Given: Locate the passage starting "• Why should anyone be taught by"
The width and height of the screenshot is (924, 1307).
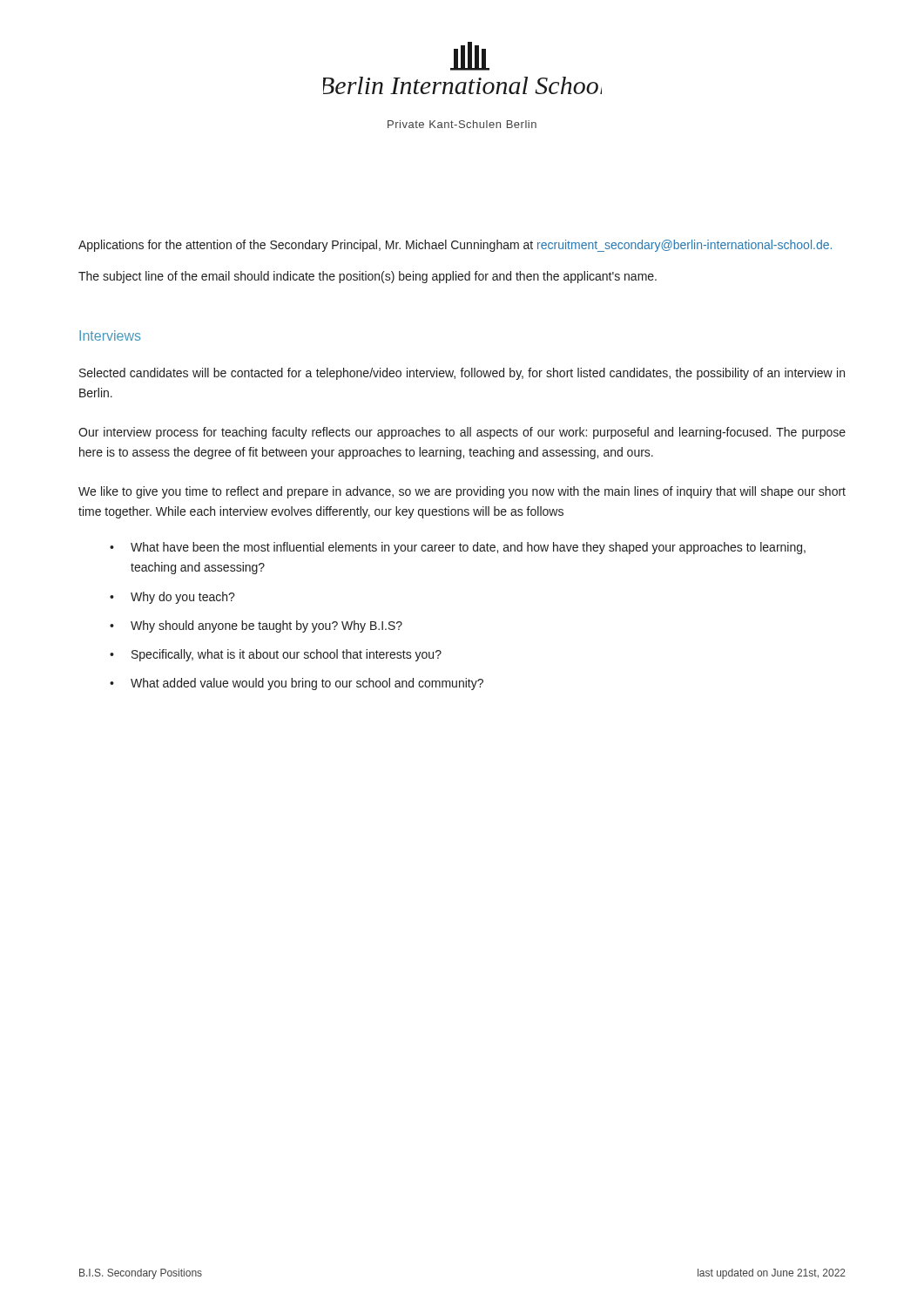Looking at the screenshot, I should (x=256, y=626).
